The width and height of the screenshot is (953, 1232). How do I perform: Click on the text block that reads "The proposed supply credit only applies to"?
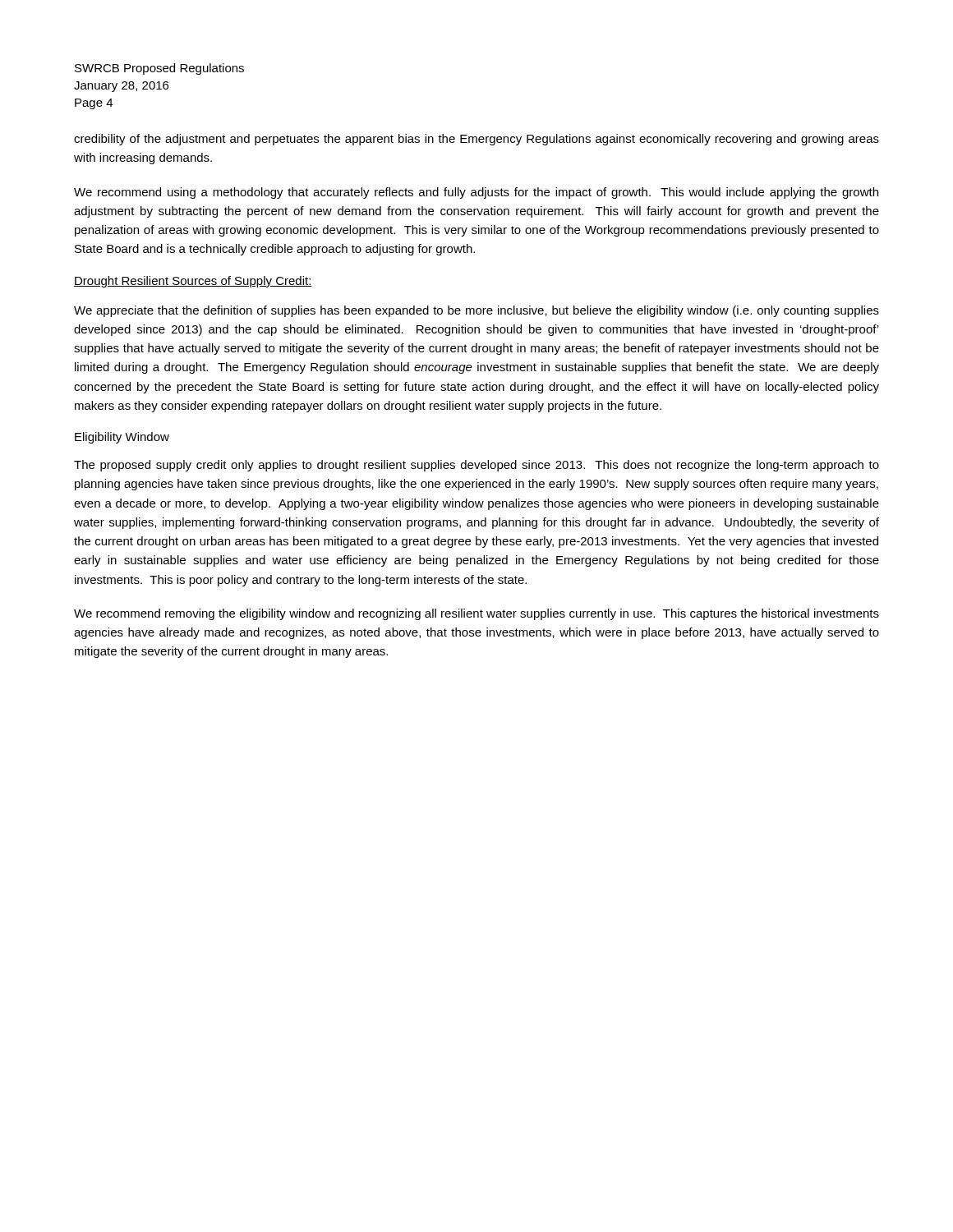pos(476,522)
